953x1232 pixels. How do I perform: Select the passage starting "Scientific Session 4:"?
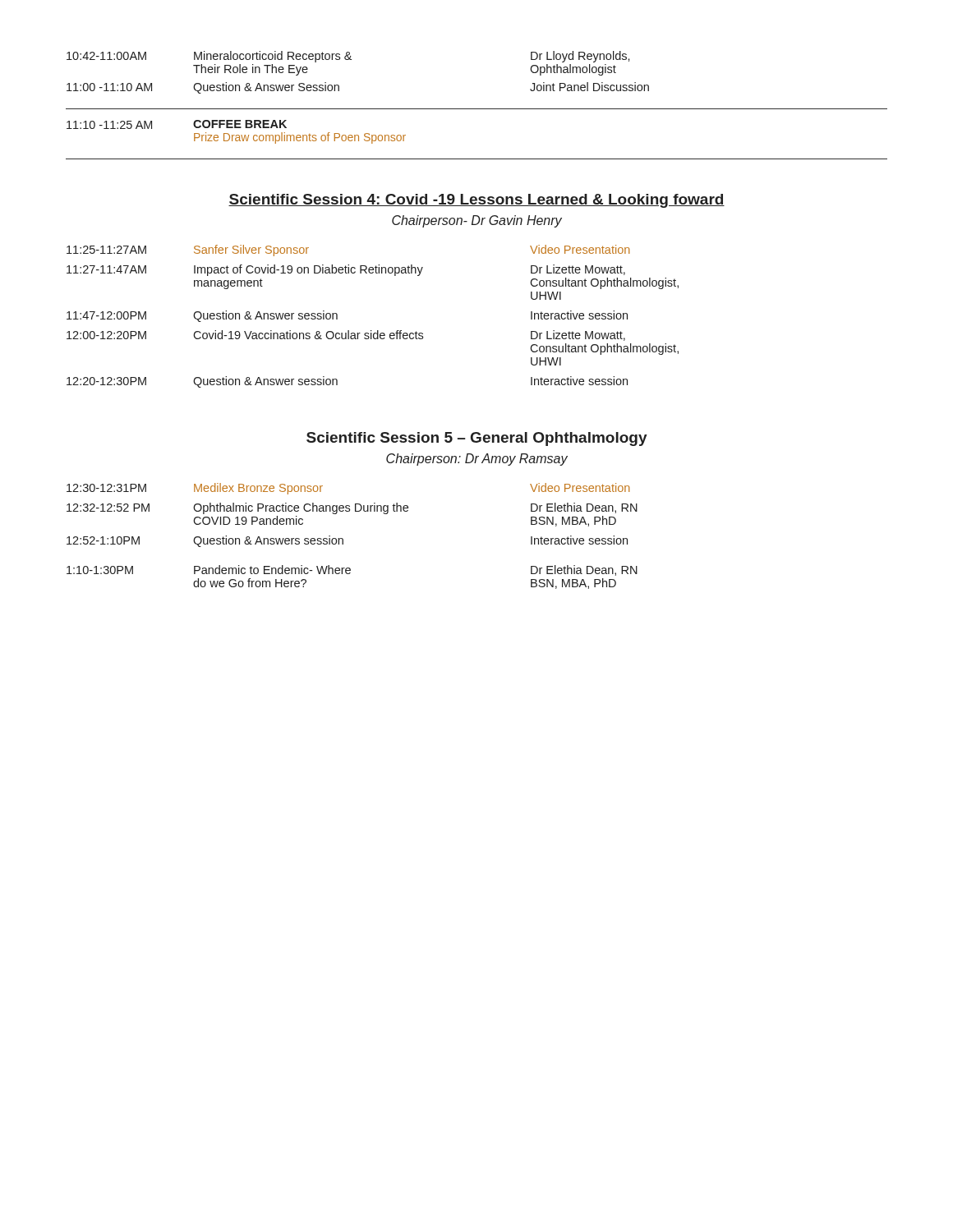(x=476, y=200)
